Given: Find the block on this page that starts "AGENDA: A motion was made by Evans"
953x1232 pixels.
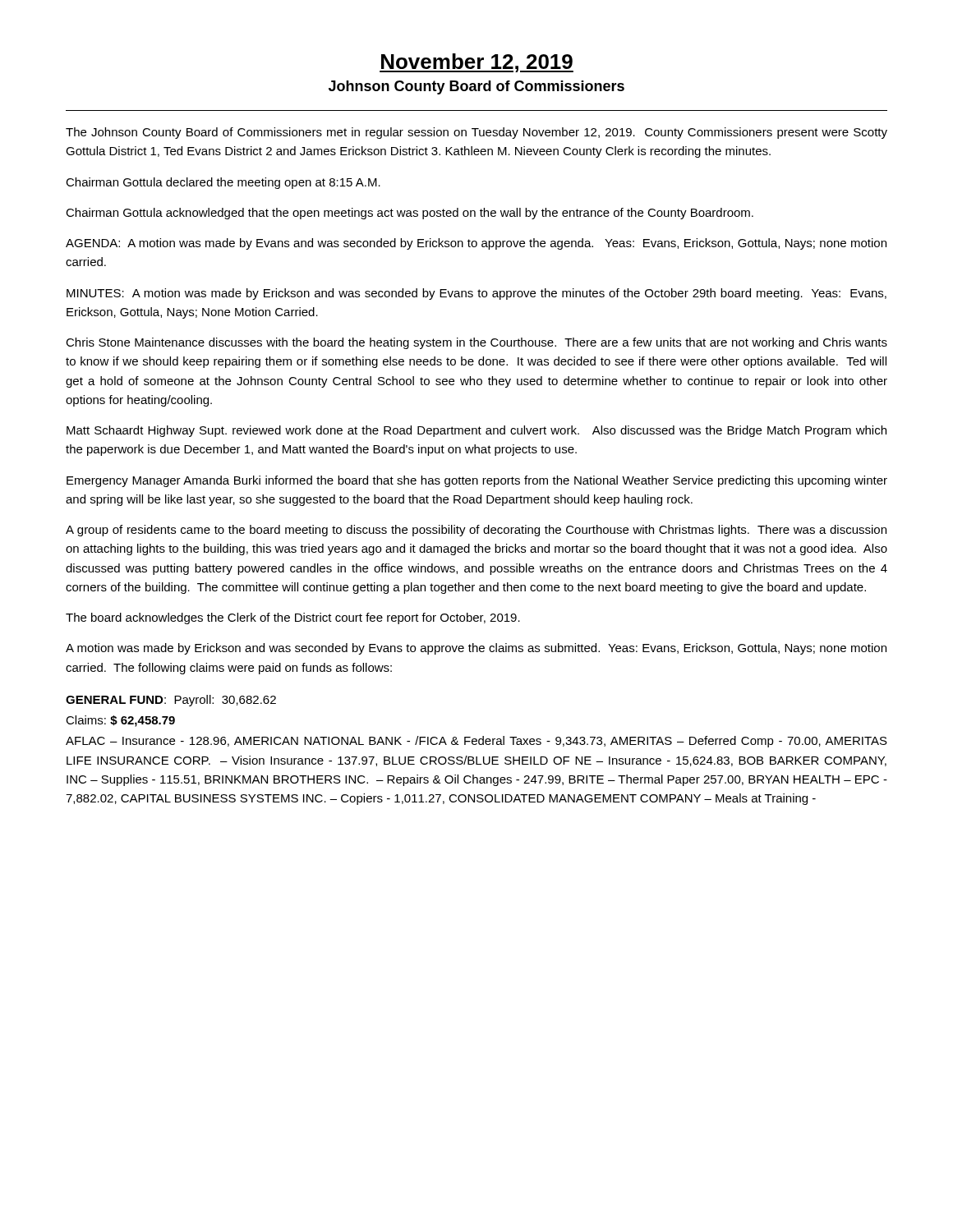Looking at the screenshot, I should [x=476, y=252].
